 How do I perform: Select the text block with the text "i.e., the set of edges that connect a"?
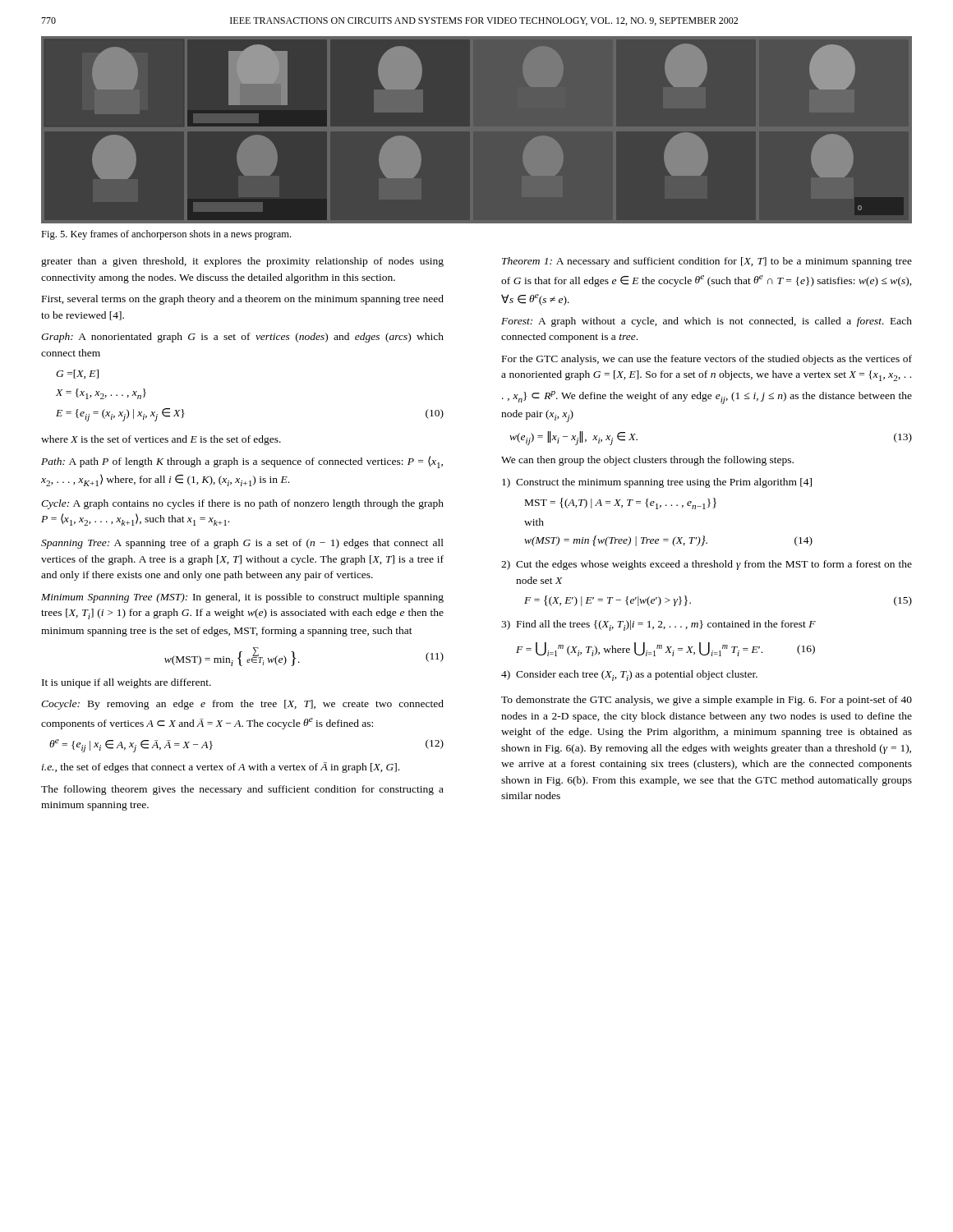coord(221,767)
